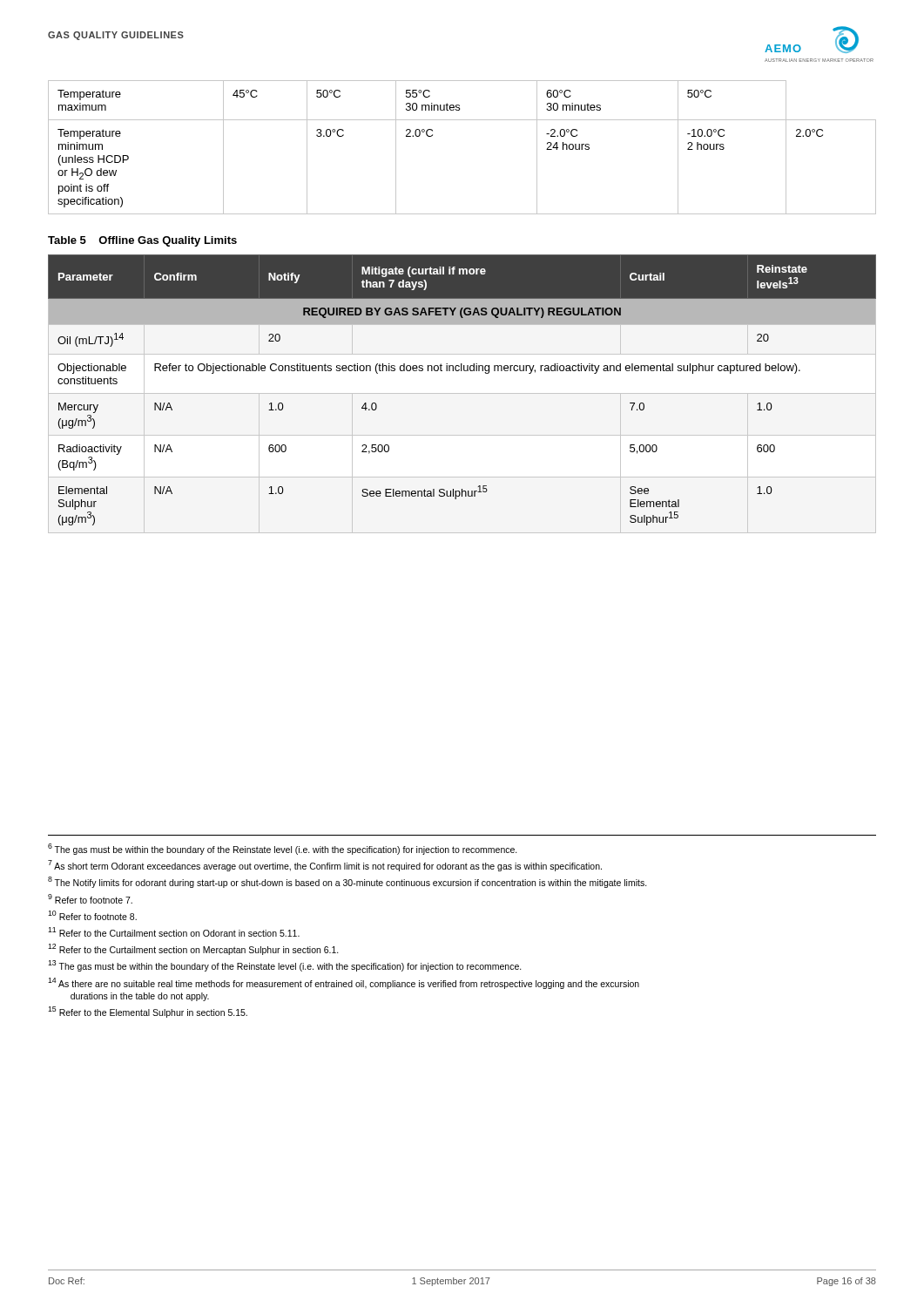Navigate to the region starting "13 The gas"
This screenshot has height=1307, width=924.
click(x=285, y=965)
